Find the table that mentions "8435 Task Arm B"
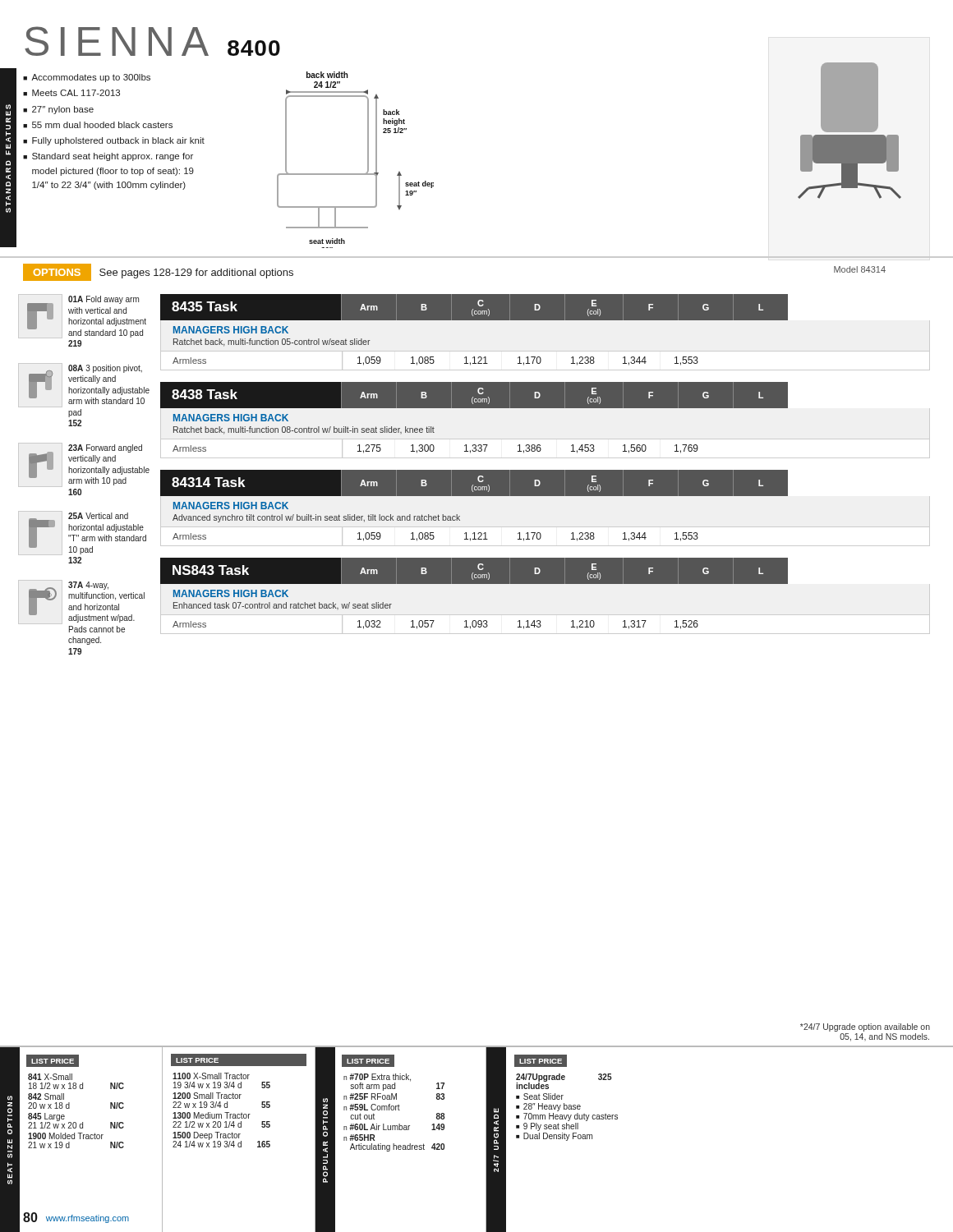Screen dimensions: 1232x953 coord(545,332)
